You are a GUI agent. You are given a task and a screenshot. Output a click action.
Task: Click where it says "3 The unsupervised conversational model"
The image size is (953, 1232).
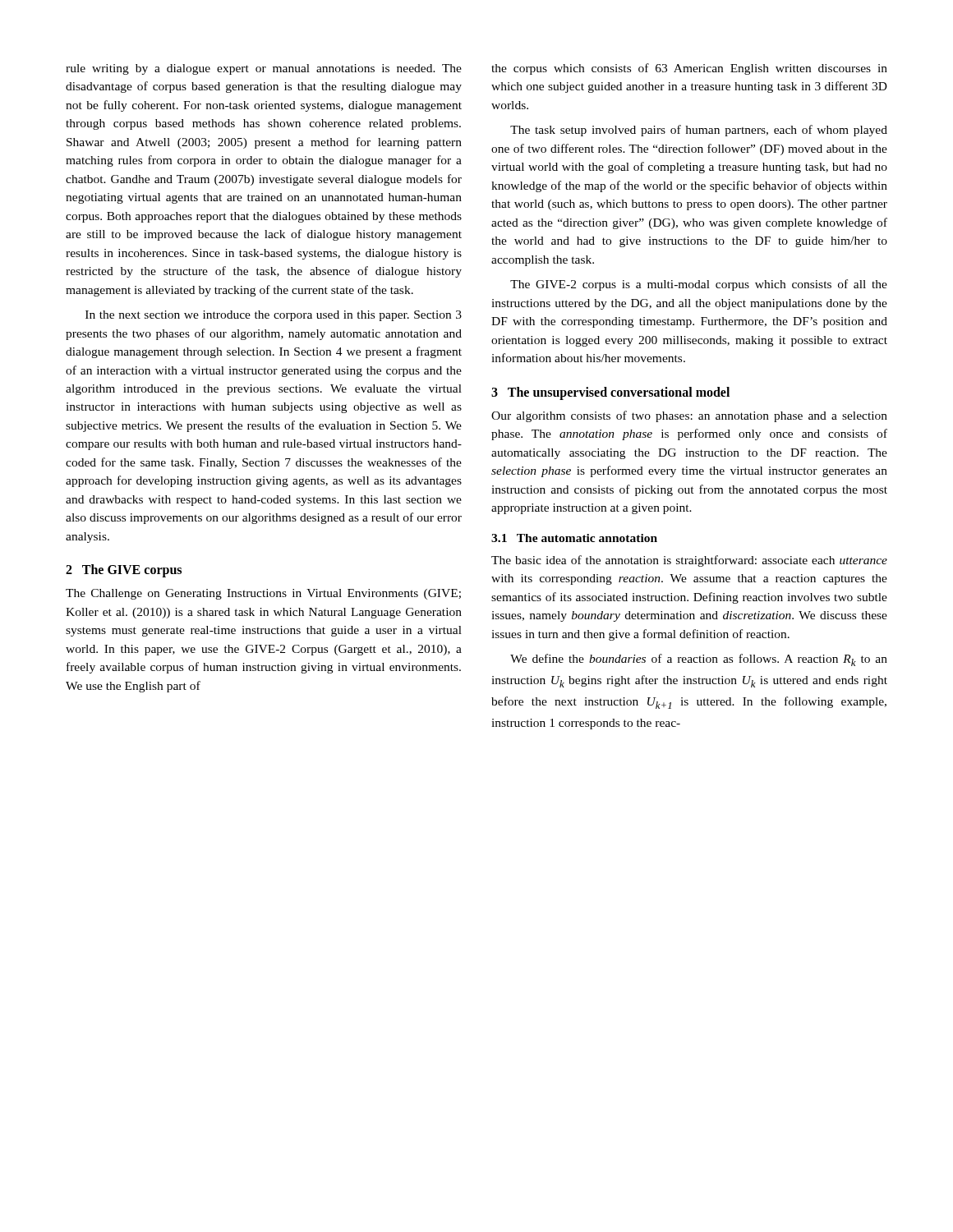tap(611, 392)
